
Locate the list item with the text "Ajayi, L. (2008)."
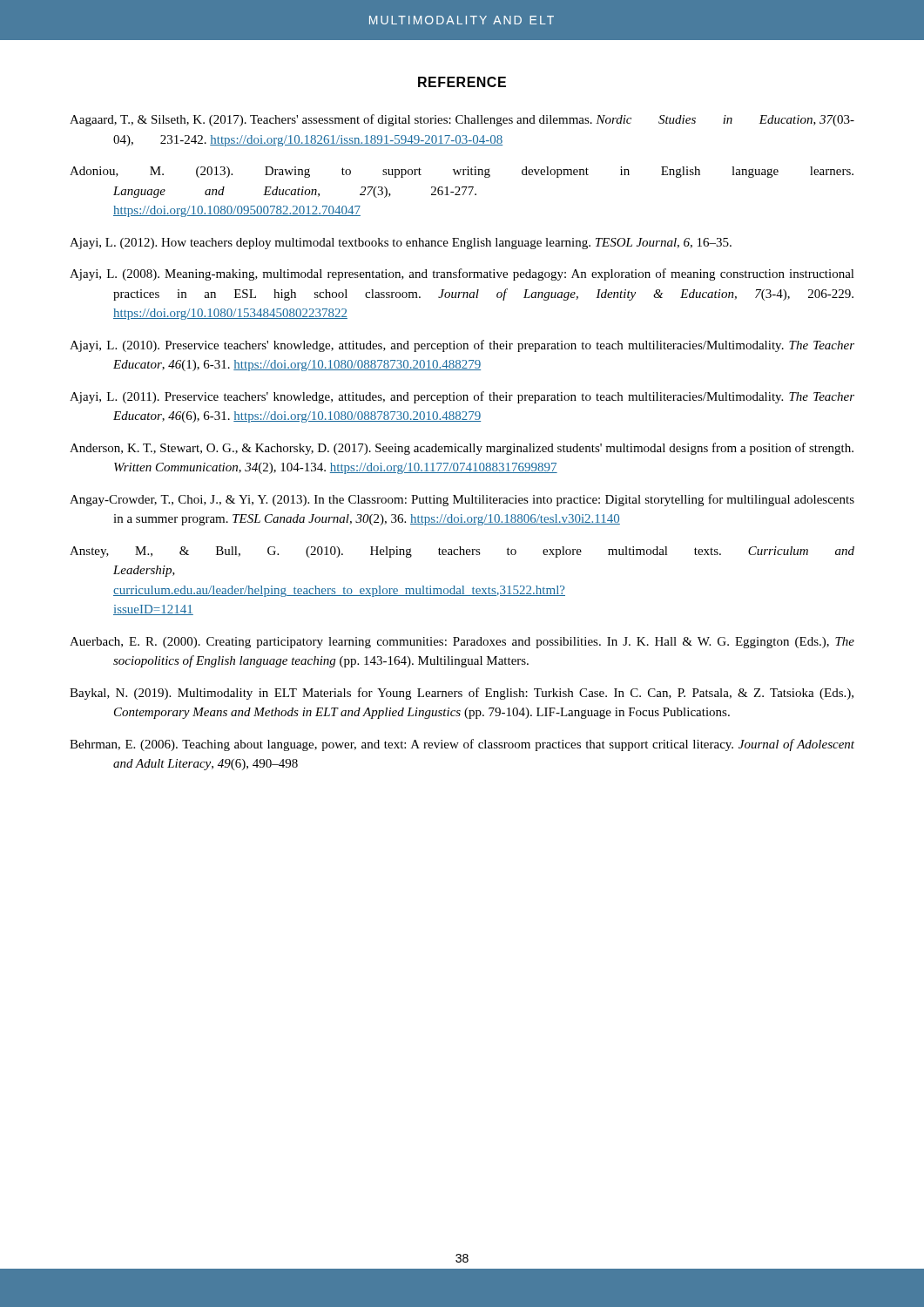462,293
